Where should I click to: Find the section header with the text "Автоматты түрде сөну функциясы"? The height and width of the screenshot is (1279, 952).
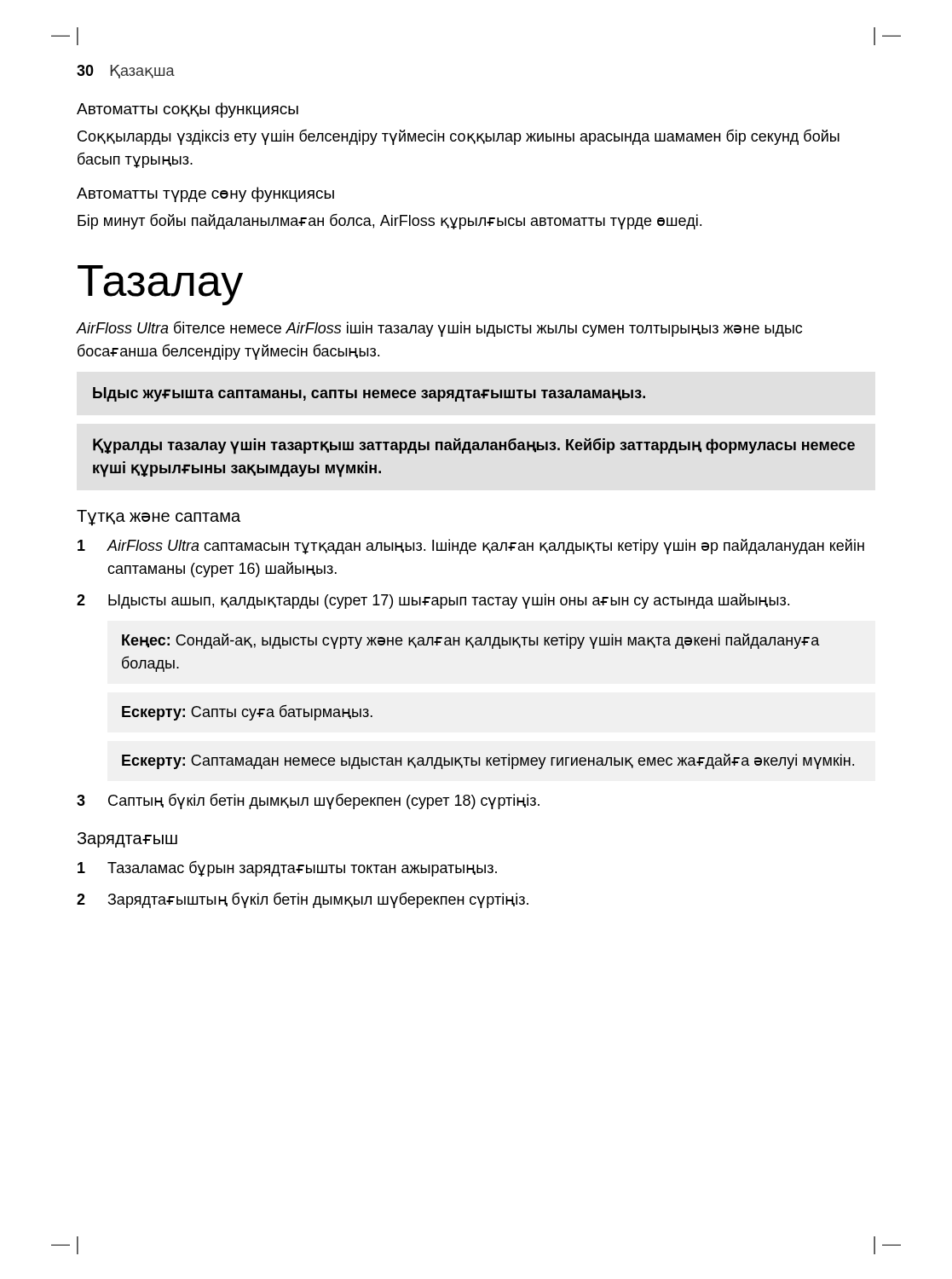(206, 193)
